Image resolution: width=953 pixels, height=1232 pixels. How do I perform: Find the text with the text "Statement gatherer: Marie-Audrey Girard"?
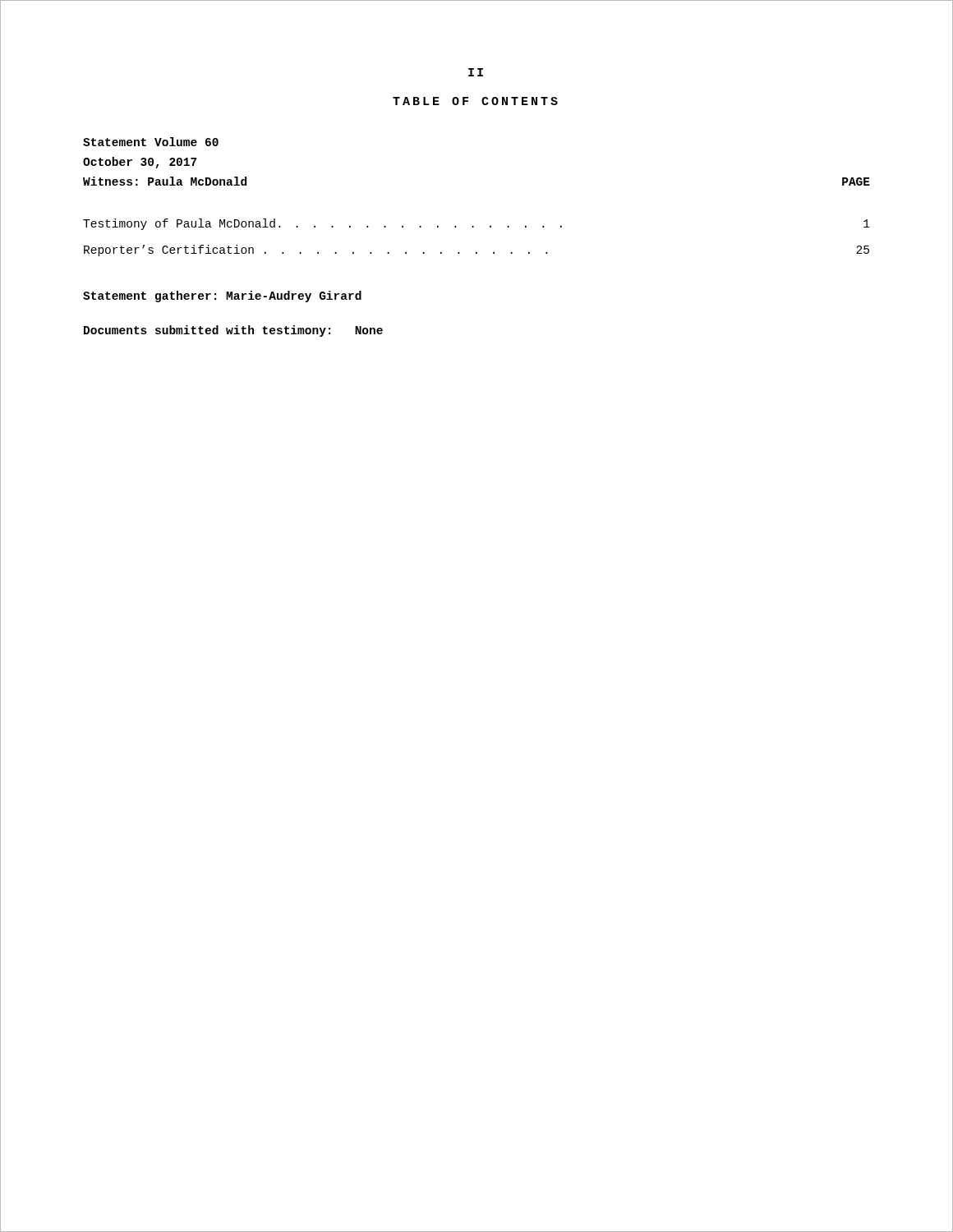coord(222,296)
